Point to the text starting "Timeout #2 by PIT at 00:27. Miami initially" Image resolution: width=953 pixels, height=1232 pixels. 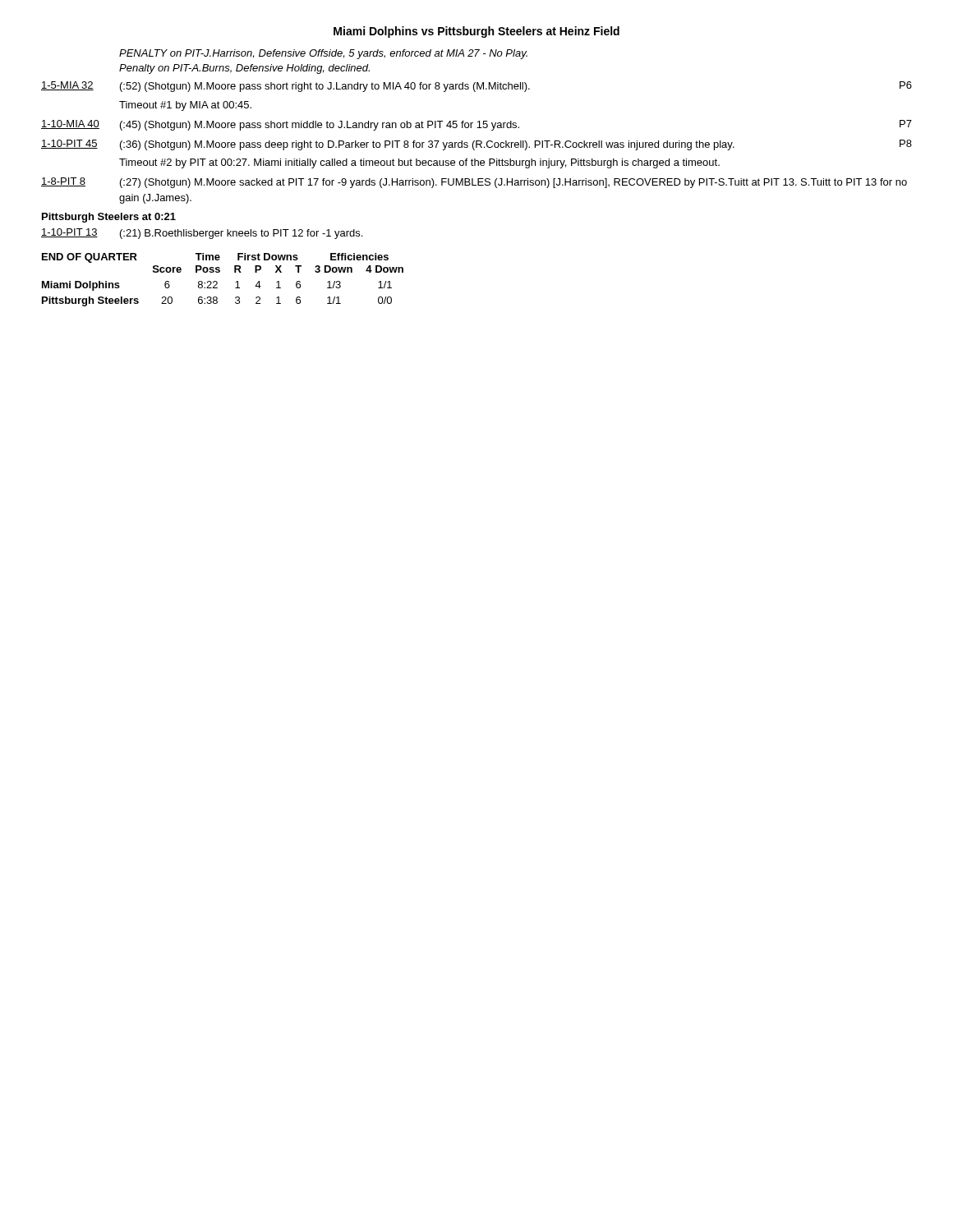(516, 163)
